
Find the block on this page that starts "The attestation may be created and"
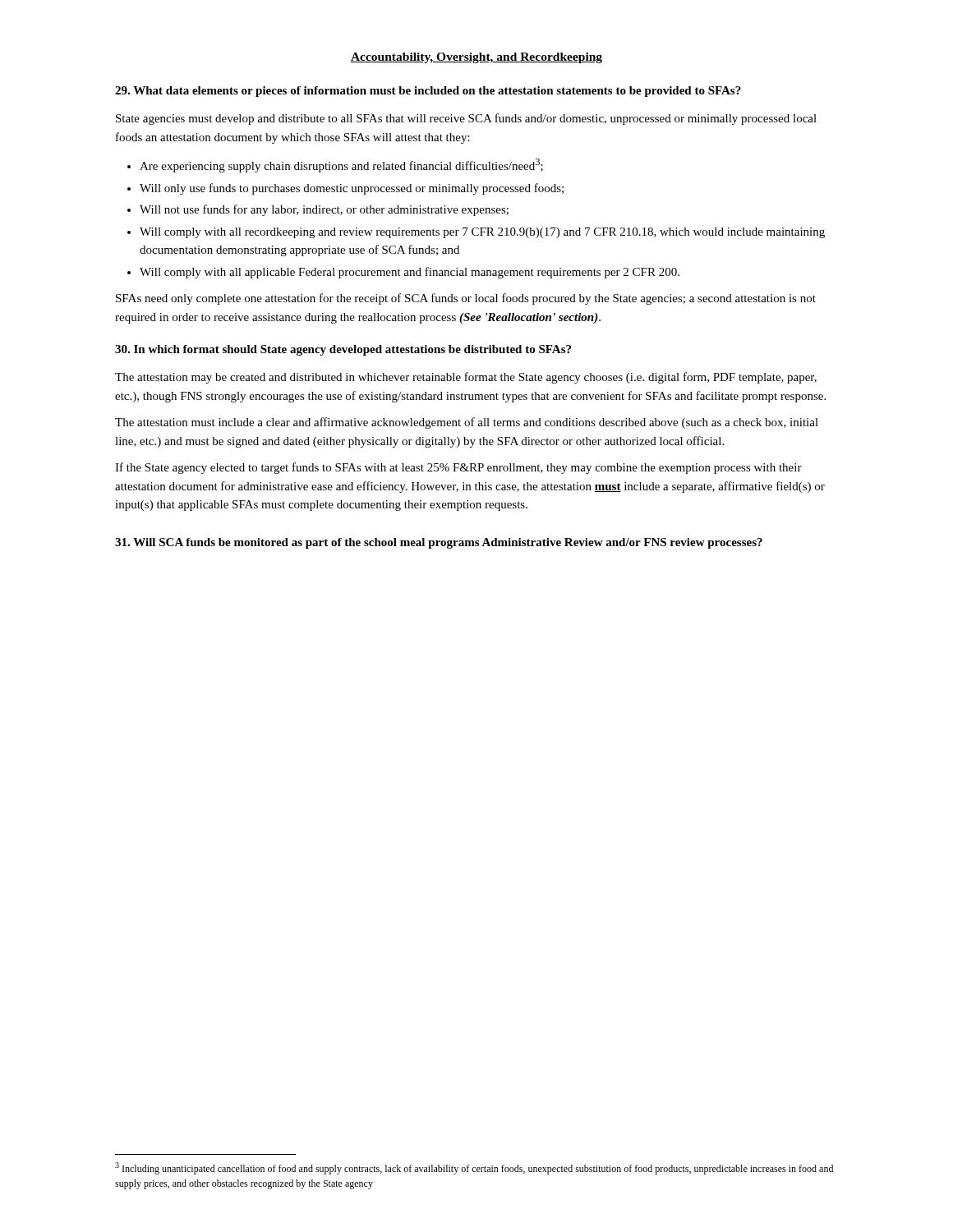tap(471, 386)
